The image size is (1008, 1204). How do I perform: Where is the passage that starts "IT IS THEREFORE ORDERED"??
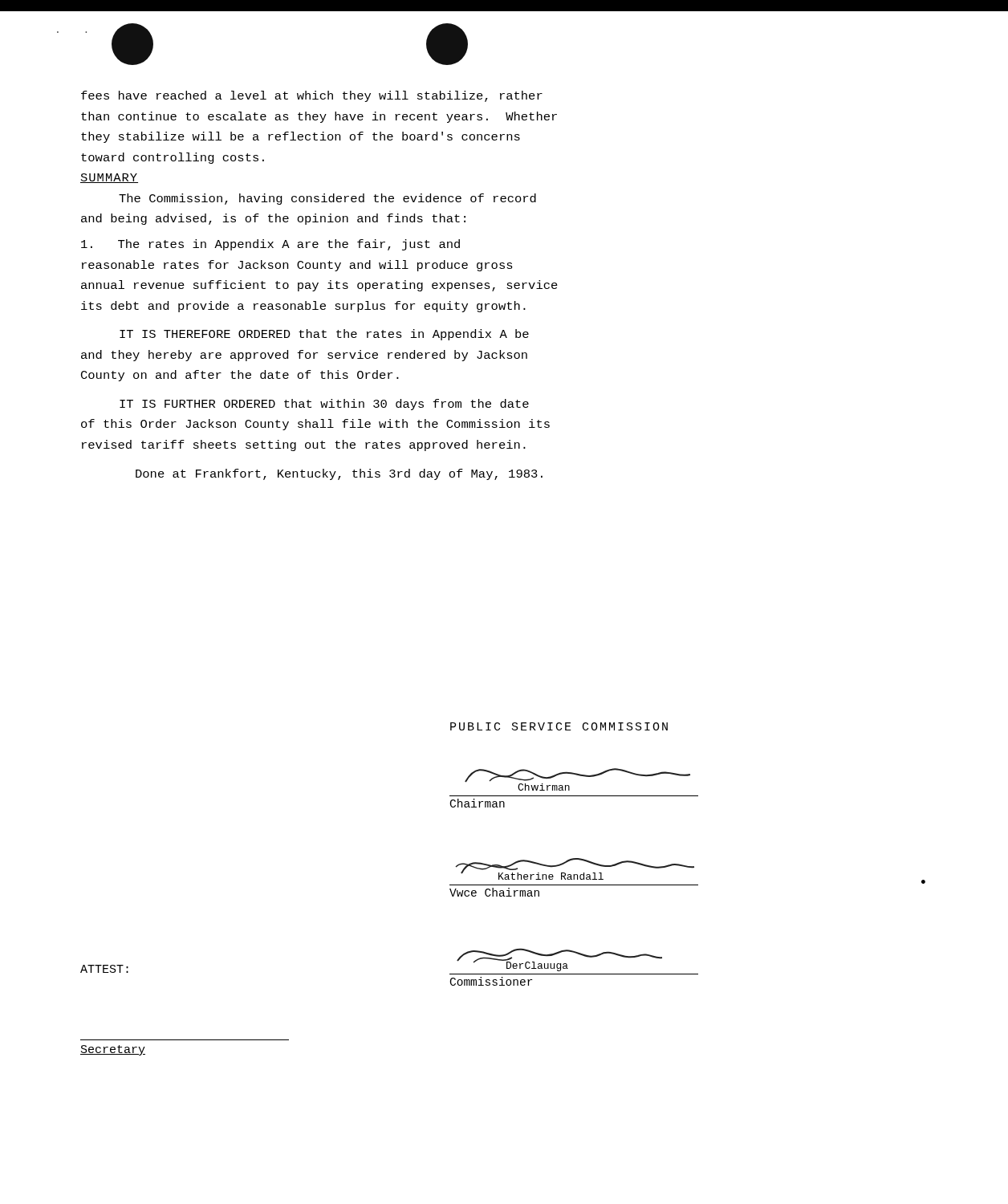click(425, 356)
